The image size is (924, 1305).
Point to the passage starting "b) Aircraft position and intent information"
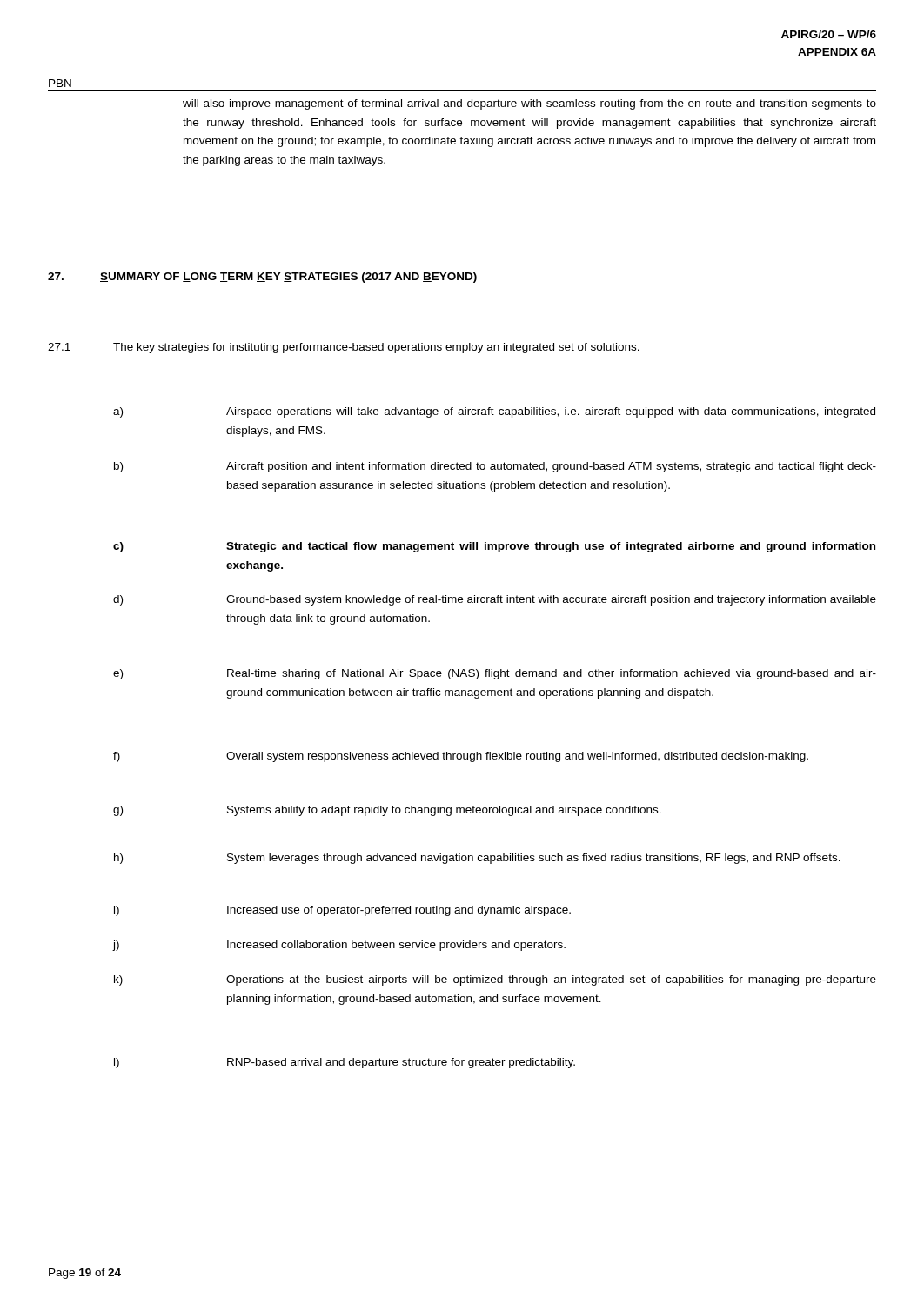coord(462,476)
